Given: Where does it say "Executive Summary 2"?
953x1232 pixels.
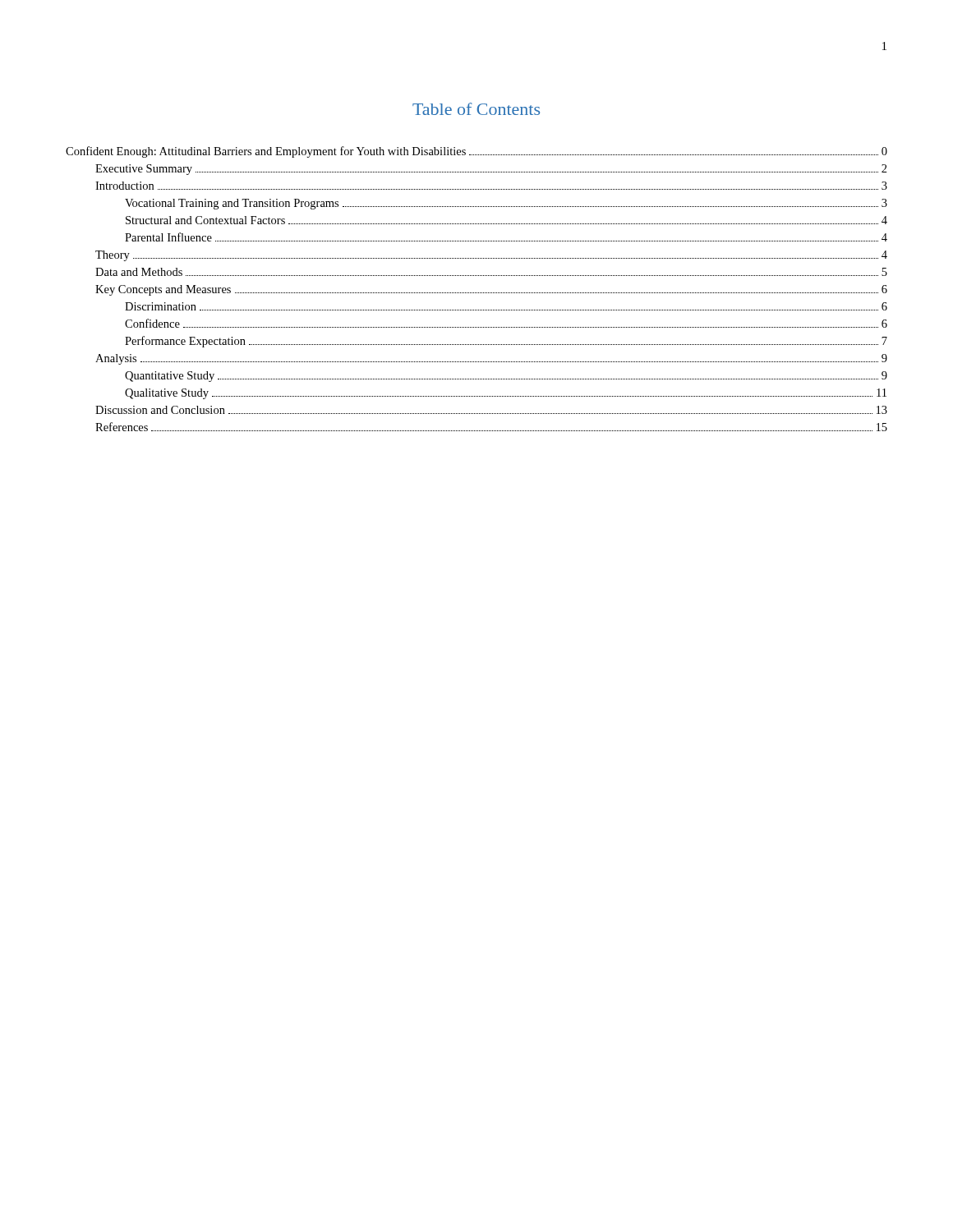Looking at the screenshot, I should pyautogui.click(x=491, y=169).
